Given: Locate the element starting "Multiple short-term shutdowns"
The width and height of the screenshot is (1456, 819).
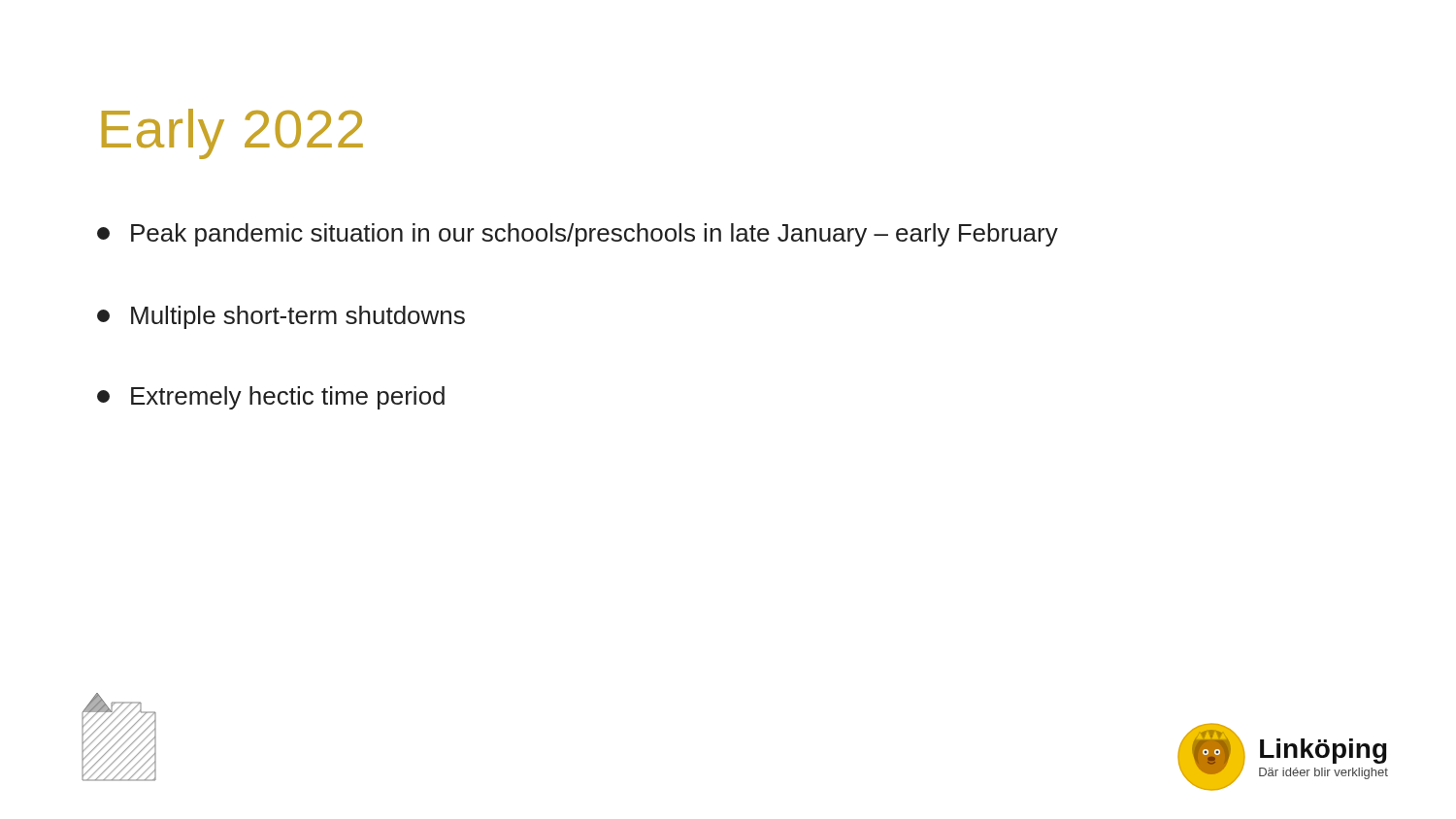Looking at the screenshot, I should pyautogui.click(x=281, y=316).
